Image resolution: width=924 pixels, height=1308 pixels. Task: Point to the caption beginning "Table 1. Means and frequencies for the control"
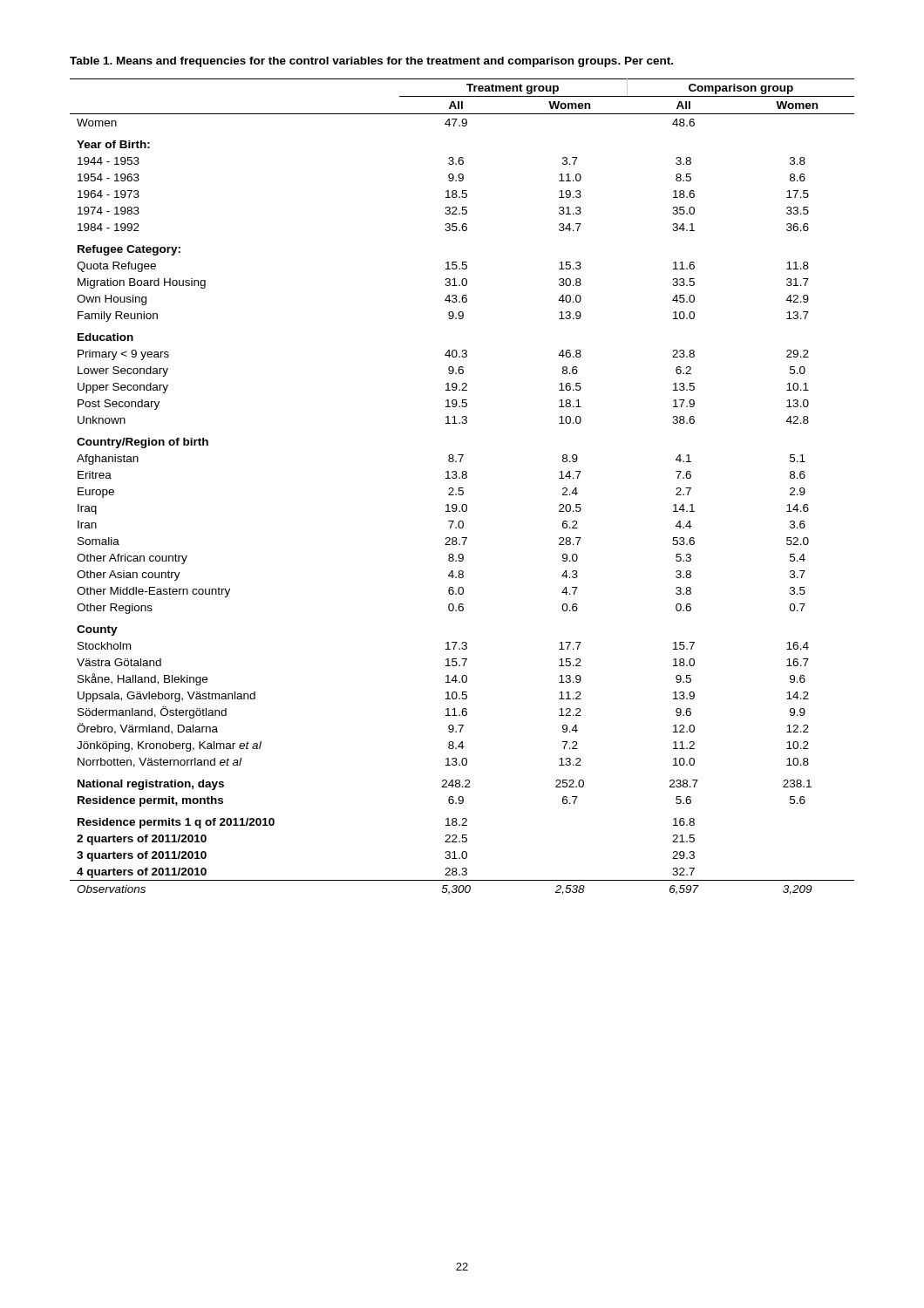pyautogui.click(x=372, y=61)
